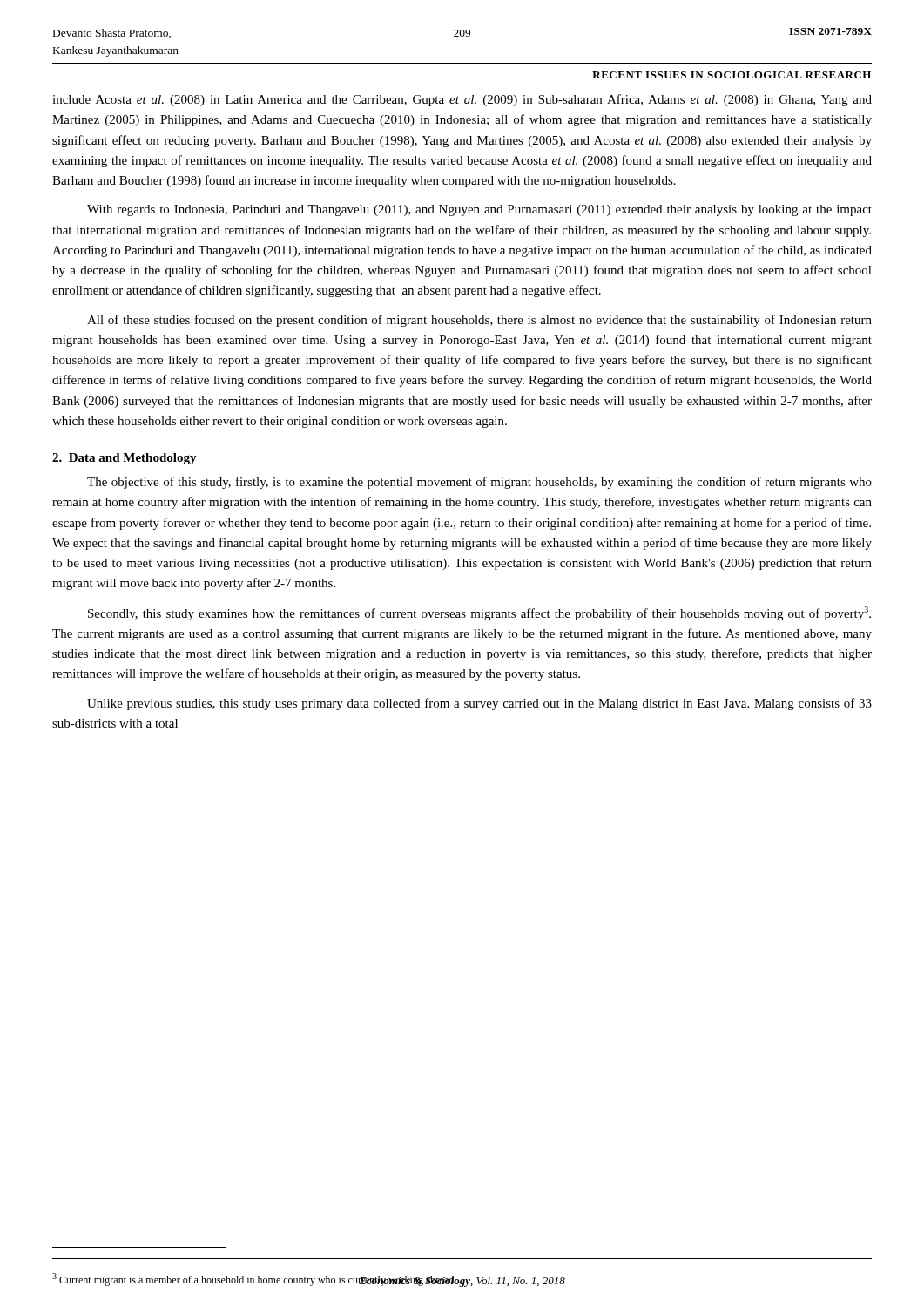Point to the block beginning "The objective of this study, firstly,"
Viewport: 924px width, 1307px height.
click(x=462, y=533)
